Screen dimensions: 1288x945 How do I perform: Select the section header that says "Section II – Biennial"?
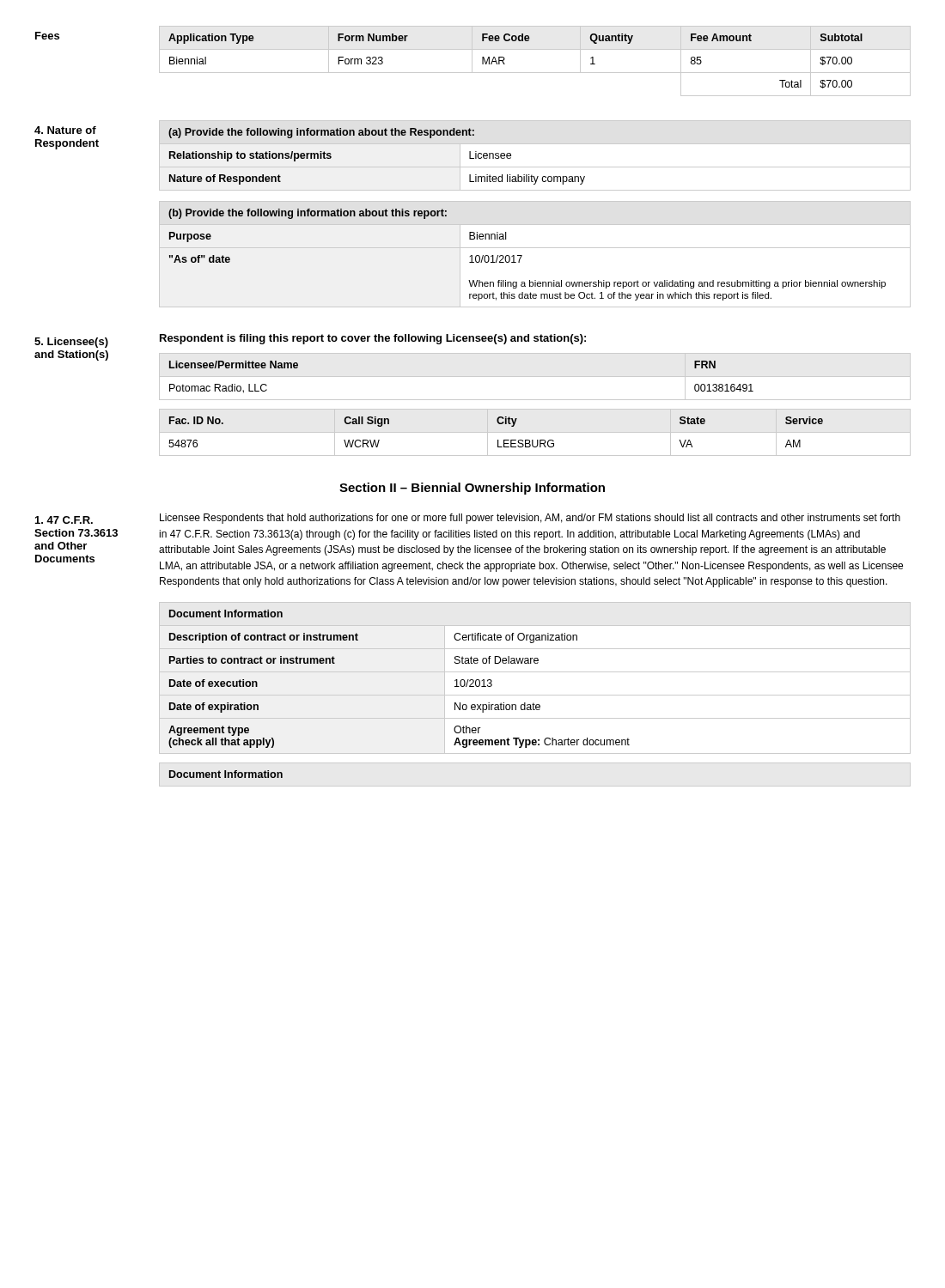pos(472,487)
